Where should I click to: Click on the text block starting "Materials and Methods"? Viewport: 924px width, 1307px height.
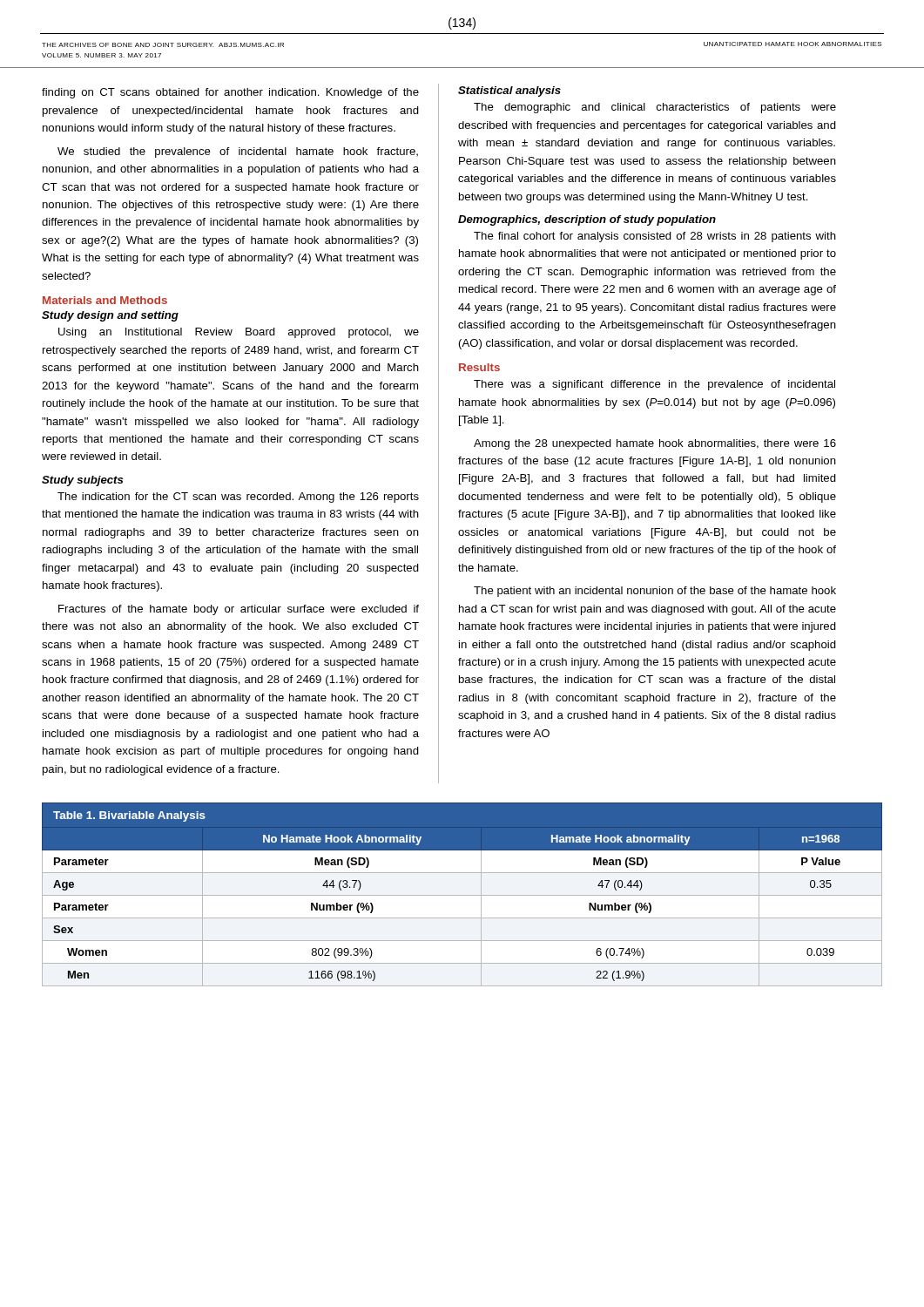pyautogui.click(x=105, y=300)
